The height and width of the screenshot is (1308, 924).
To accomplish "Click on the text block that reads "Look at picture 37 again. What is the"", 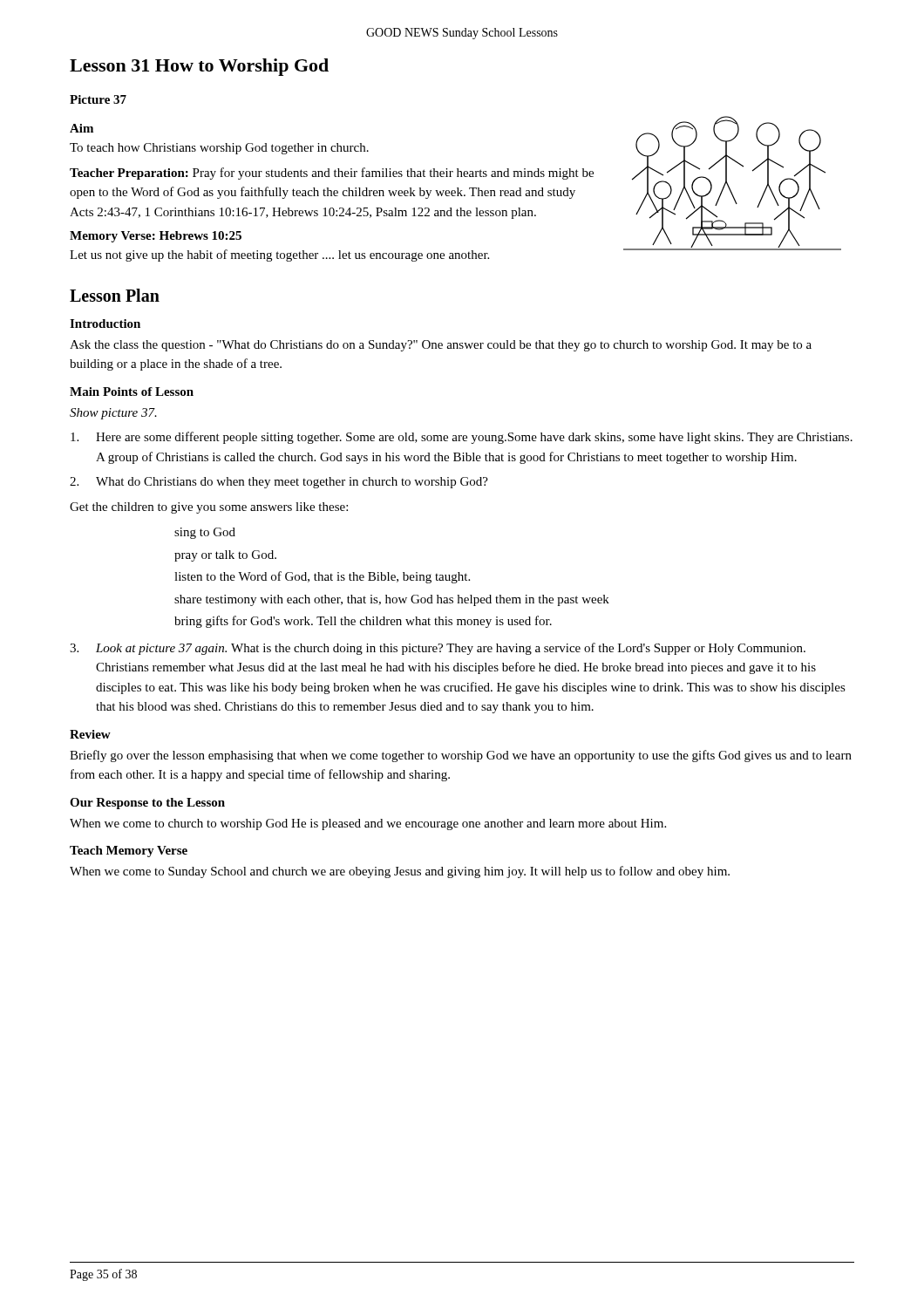I will point(462,677).
